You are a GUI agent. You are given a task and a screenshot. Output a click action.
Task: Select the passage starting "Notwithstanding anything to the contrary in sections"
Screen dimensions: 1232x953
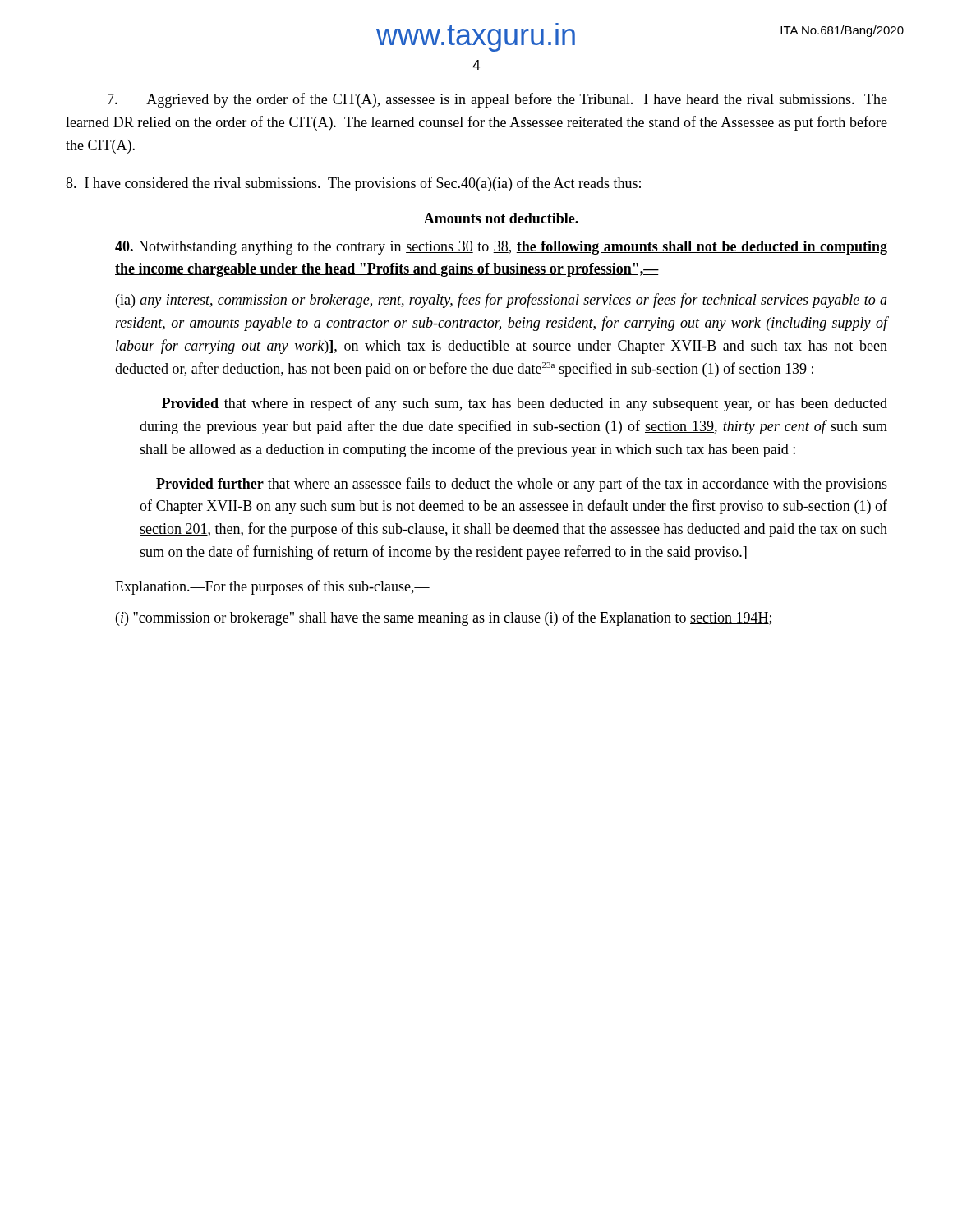click(x=501, y=257)
